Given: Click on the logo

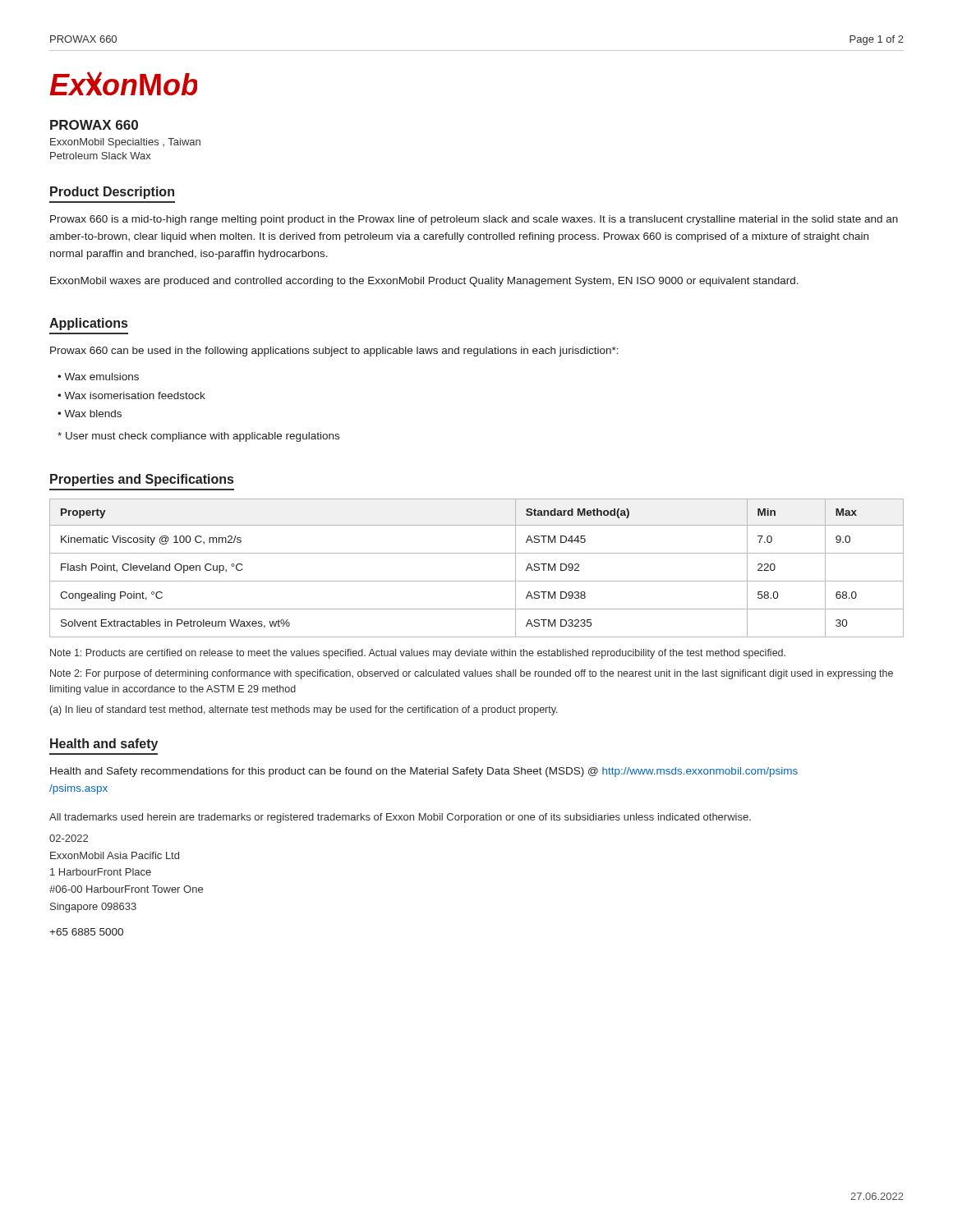Looking at the screenshot, I should coord(476,84).
